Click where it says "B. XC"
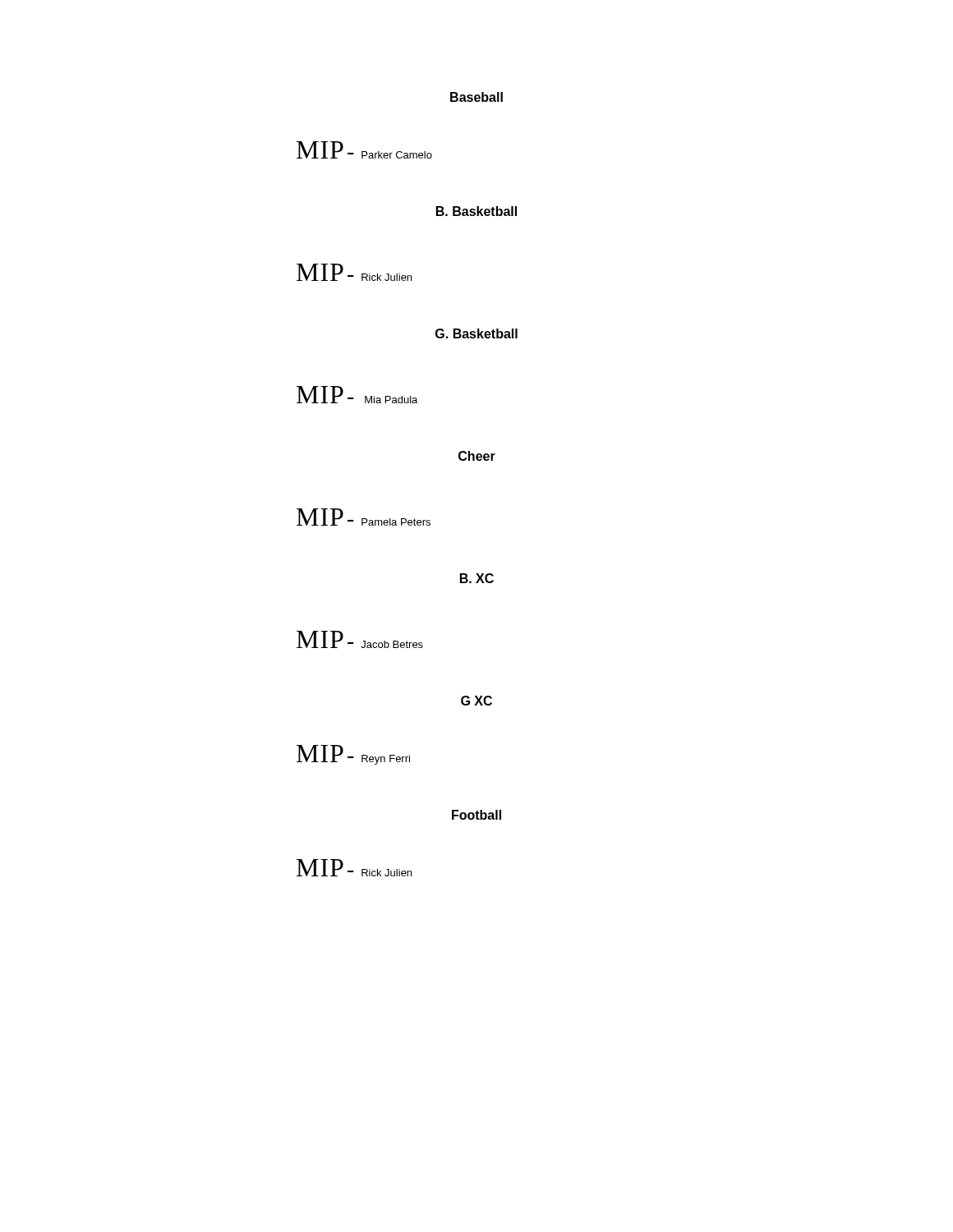The image size is (953, 1232). [x=476, y=579]
